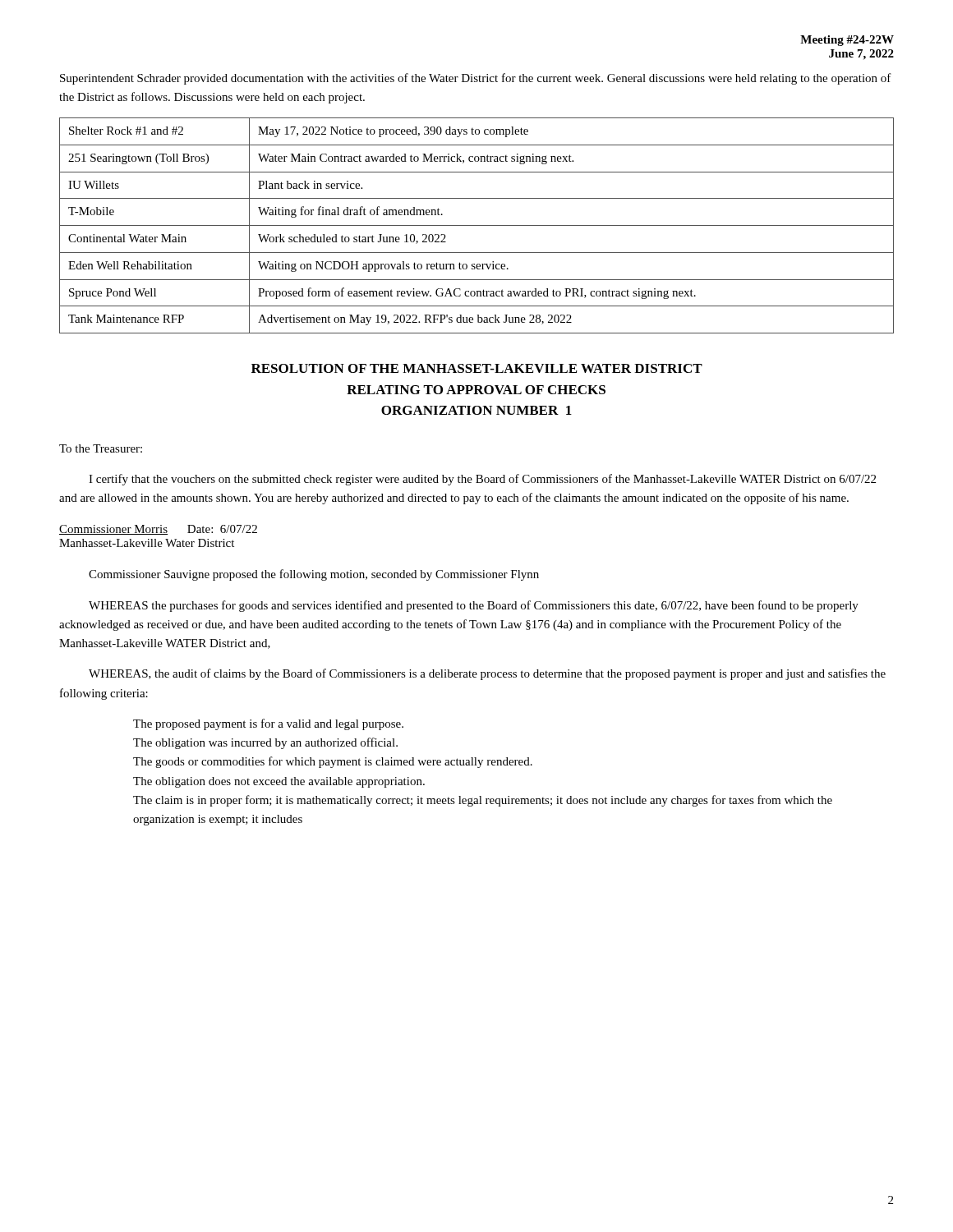Click on the text that reads "Commissioner Morris Date: 6/07/22 Manhasset-Lakeville Water District"
953x1232 pixels.
click(x=158, y=530)
